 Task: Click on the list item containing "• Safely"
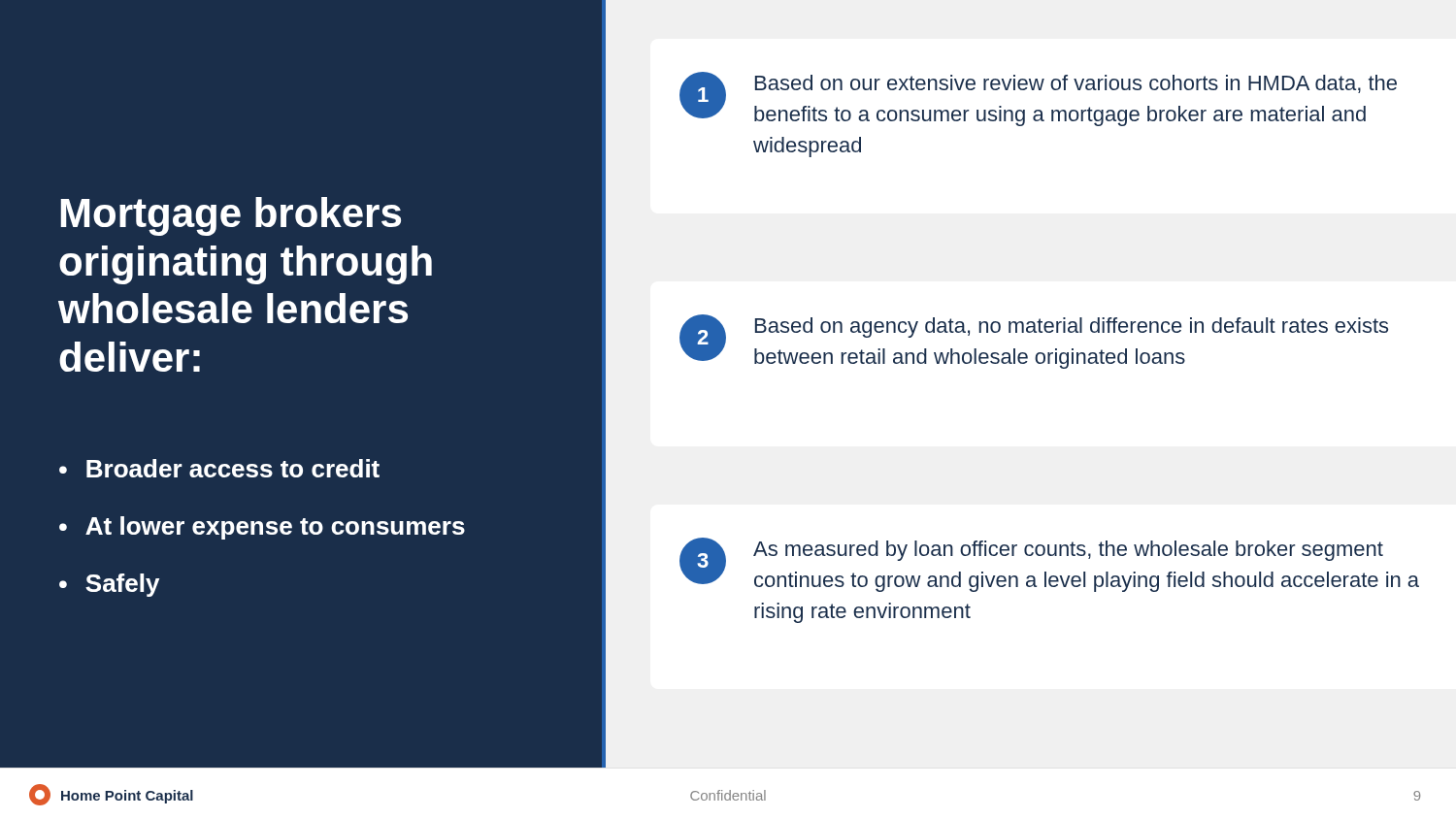coord(109,584)
